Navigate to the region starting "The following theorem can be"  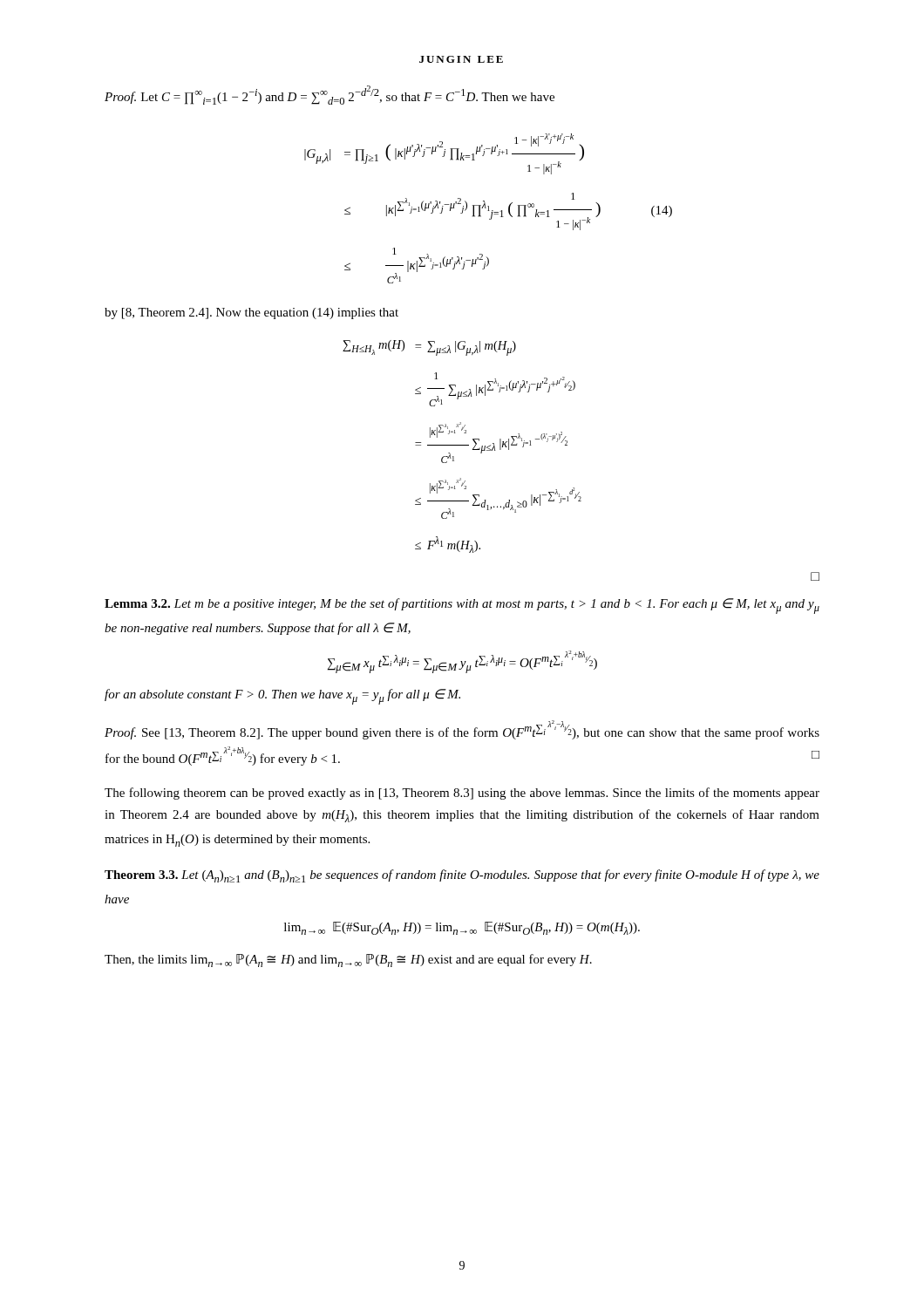[x=462, y=817]
